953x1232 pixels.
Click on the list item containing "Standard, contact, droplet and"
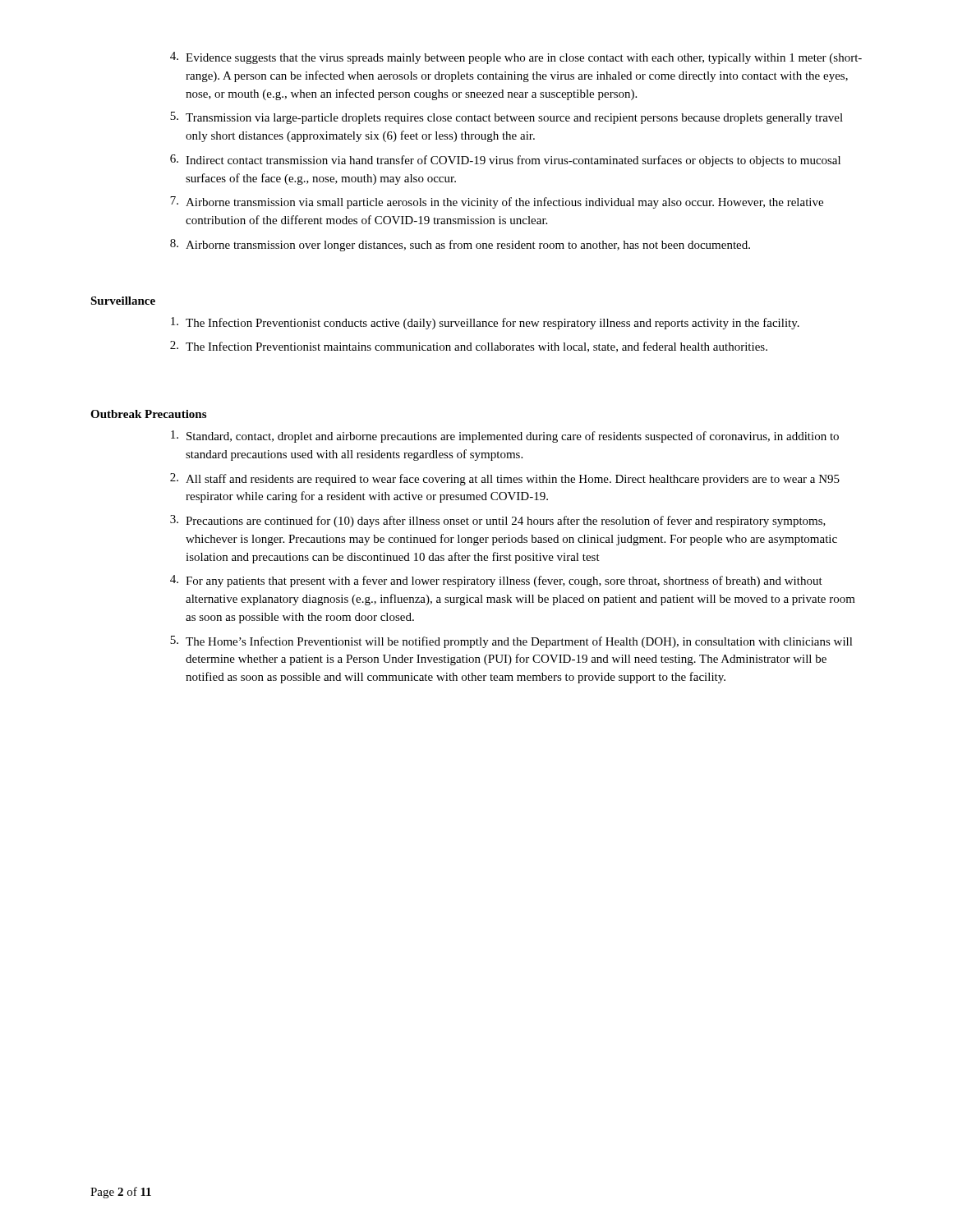point(509,446)
